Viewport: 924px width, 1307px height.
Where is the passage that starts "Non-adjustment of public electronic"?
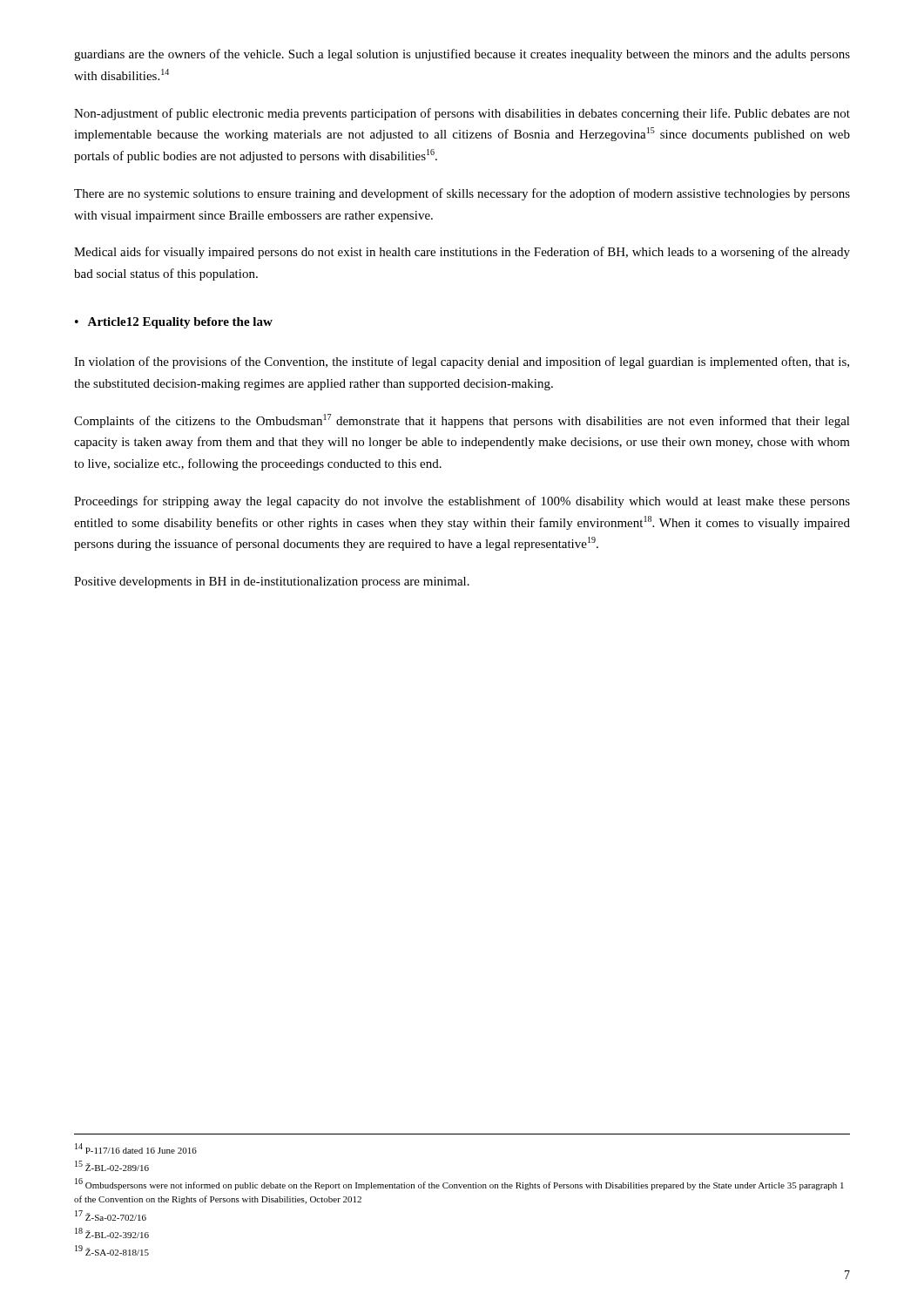[462, 135]
